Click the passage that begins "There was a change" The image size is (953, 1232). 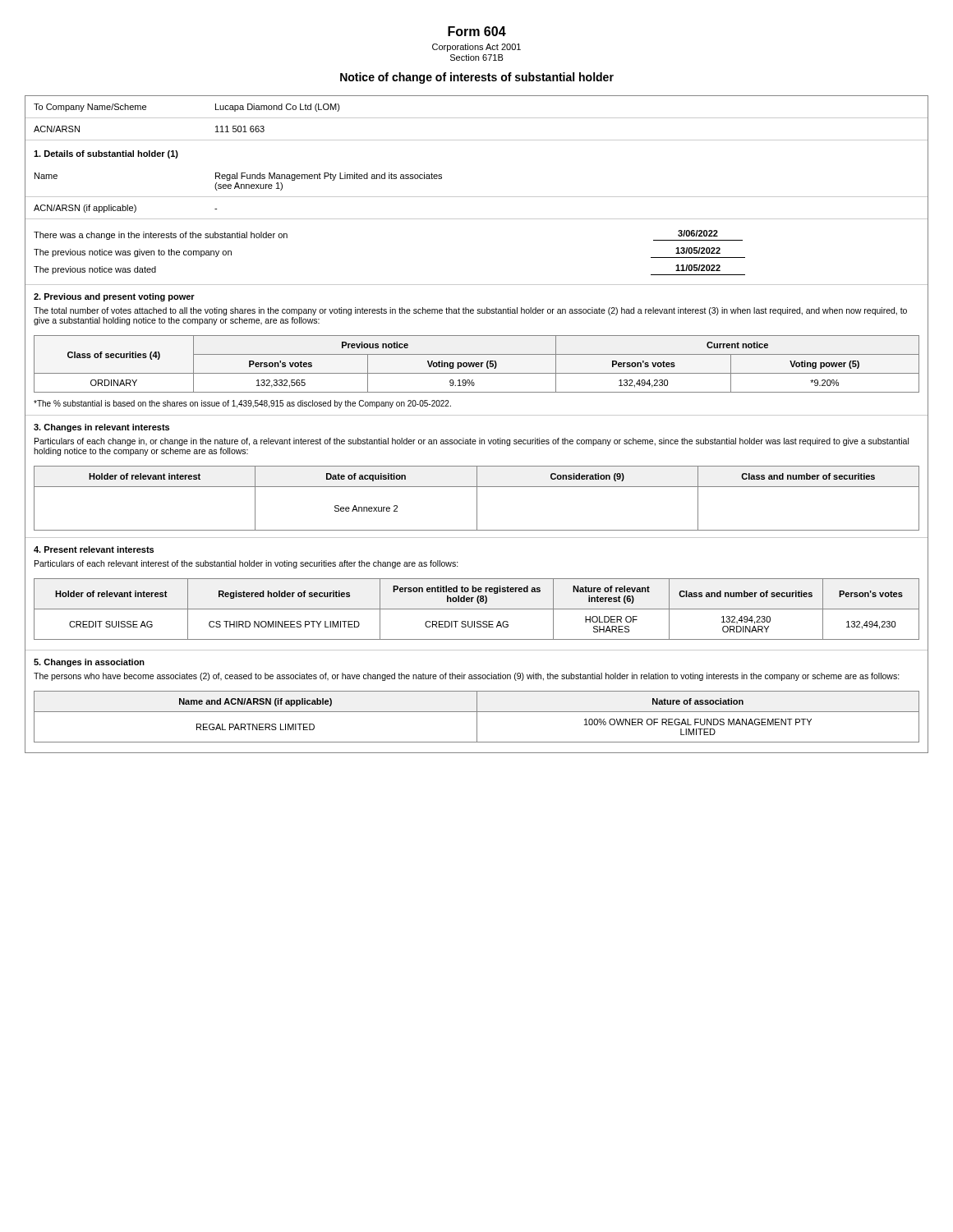pyautogui.click(x=161, y=234)
